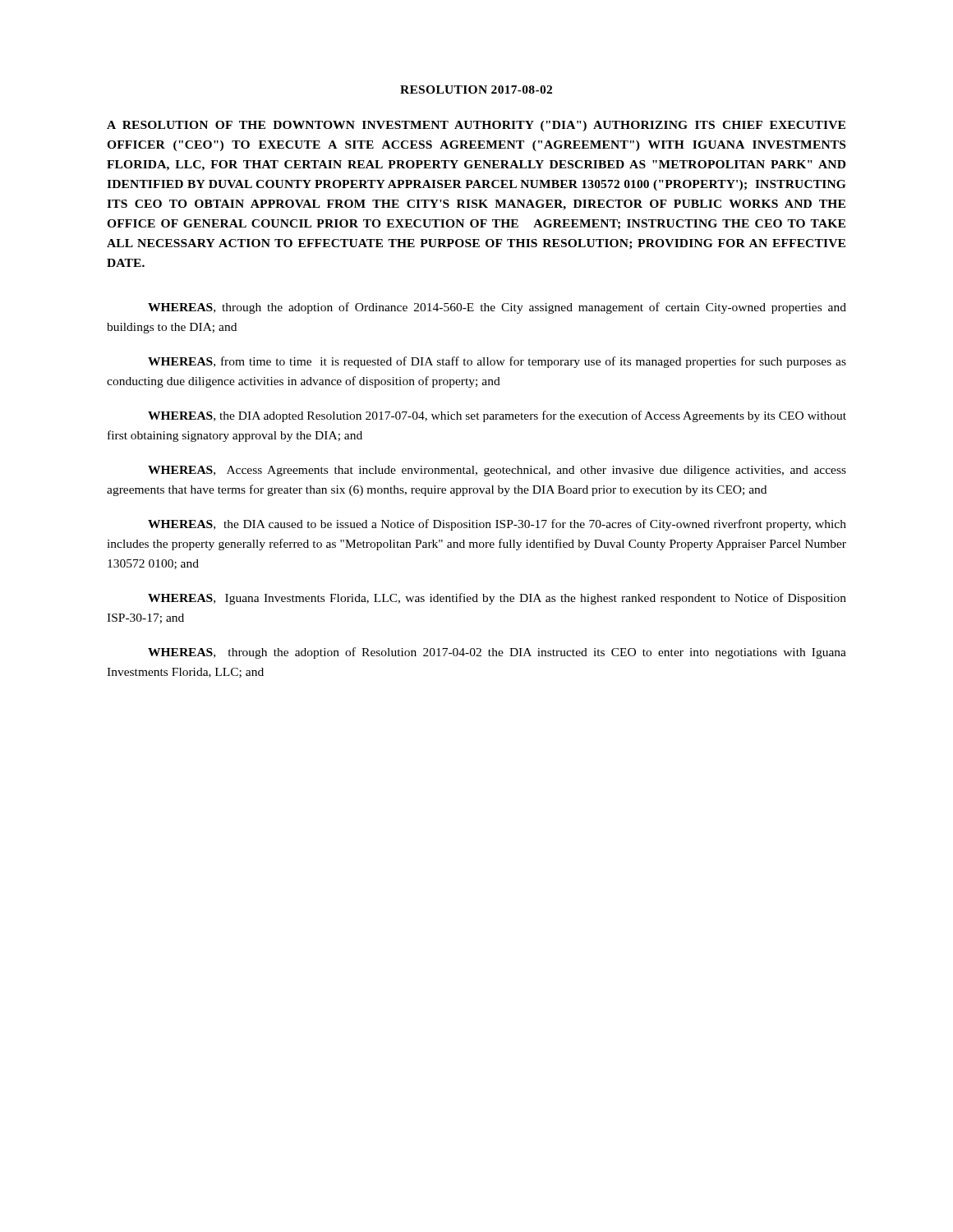Point to the block beginning "WHEREAS, the DIA adopted Resolution 2017-07-04, which set"
The image size is (953, 1232).
coord(476,425)
